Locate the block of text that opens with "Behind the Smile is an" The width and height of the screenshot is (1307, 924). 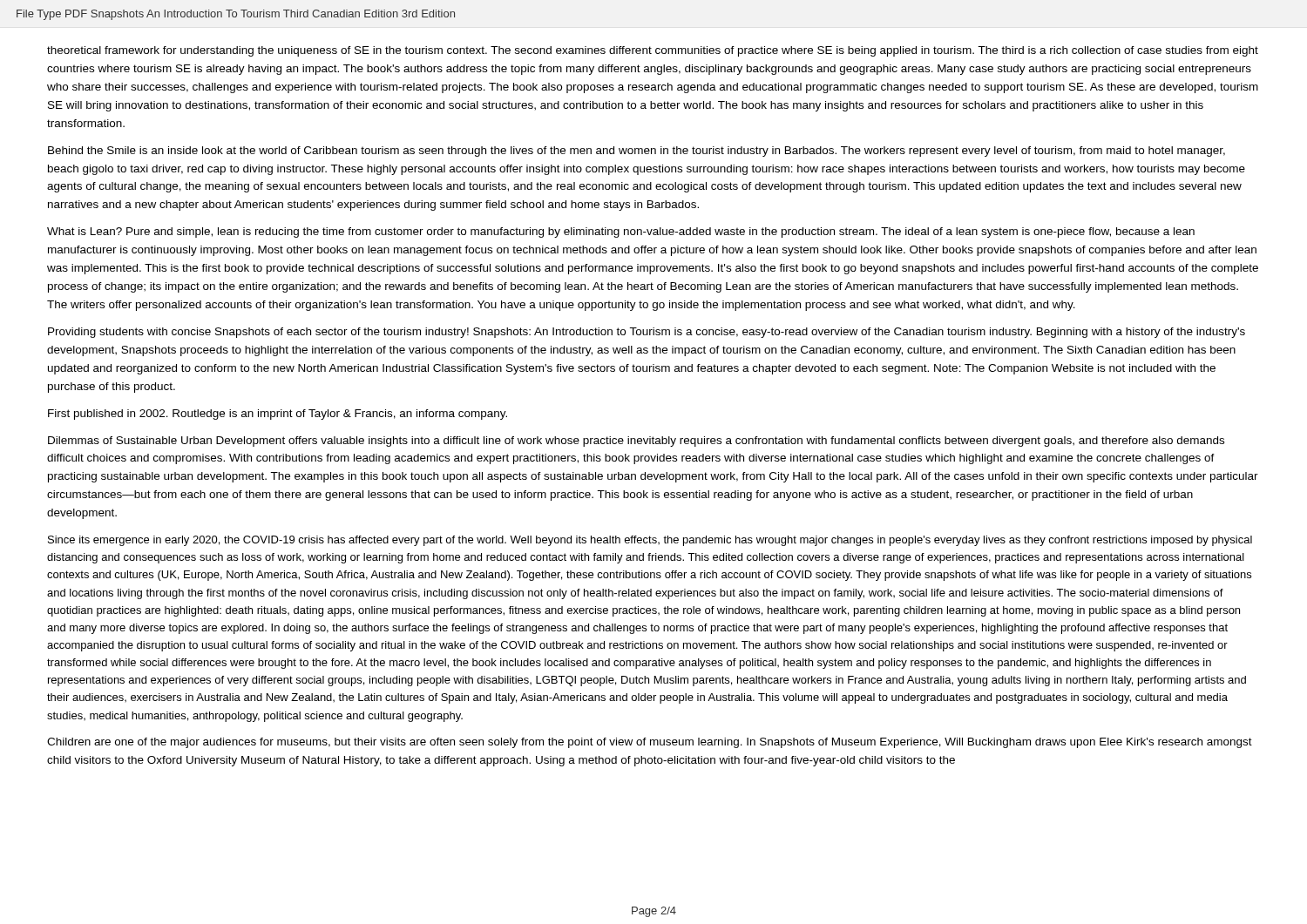point(646,177)
